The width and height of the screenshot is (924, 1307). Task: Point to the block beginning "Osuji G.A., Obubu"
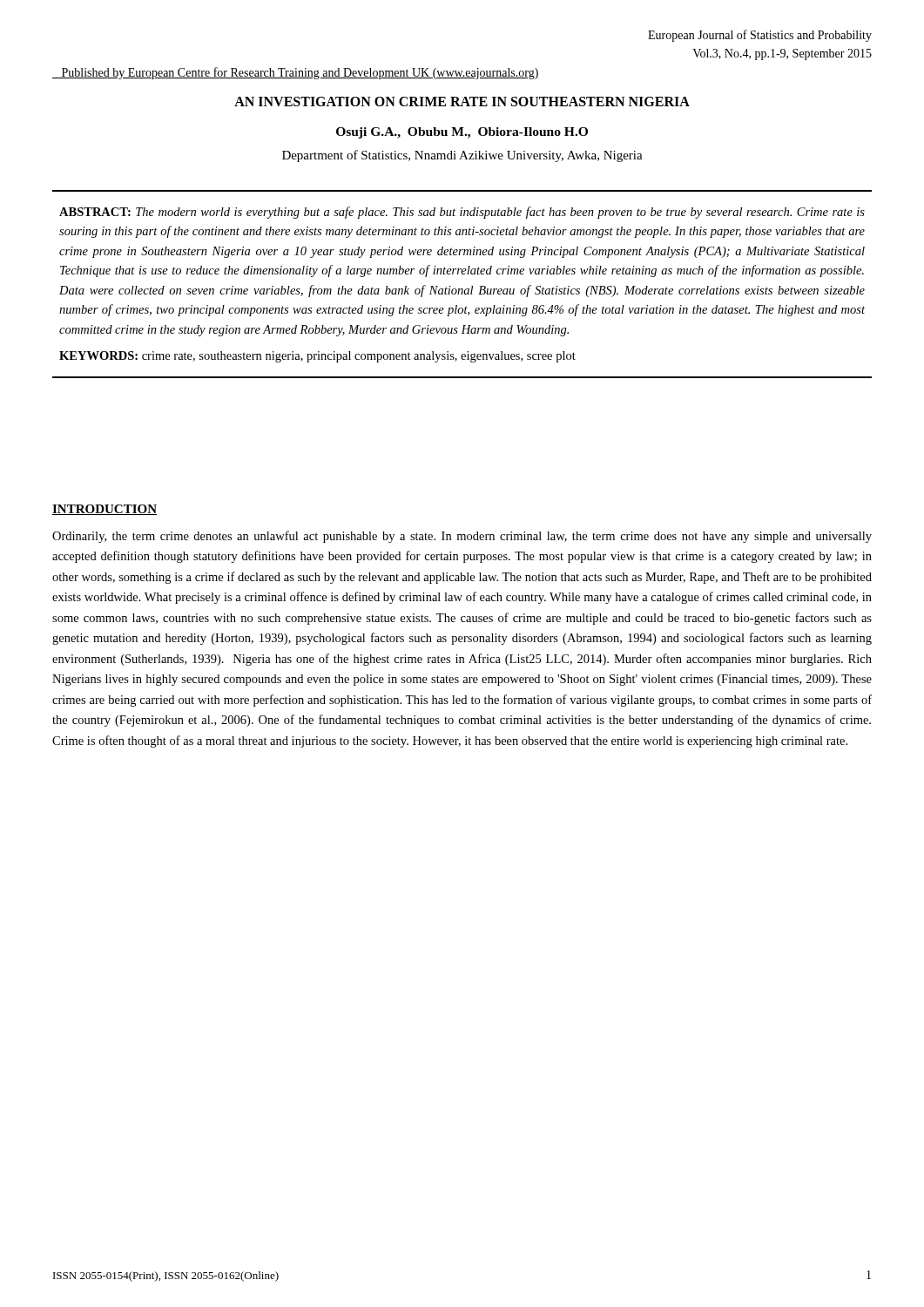coord(462,131)
